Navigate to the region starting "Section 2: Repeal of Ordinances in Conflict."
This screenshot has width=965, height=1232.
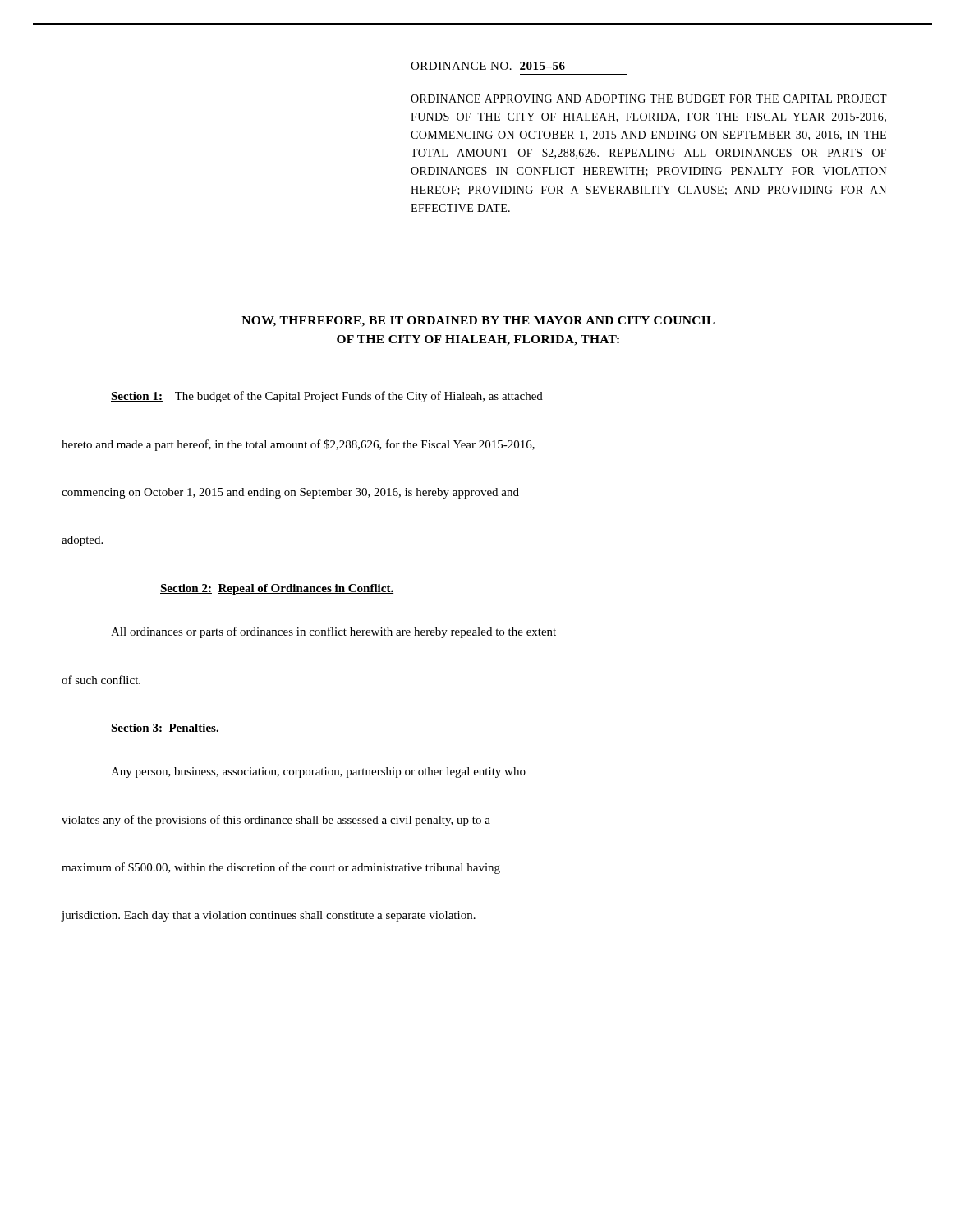tap(252, 588)
